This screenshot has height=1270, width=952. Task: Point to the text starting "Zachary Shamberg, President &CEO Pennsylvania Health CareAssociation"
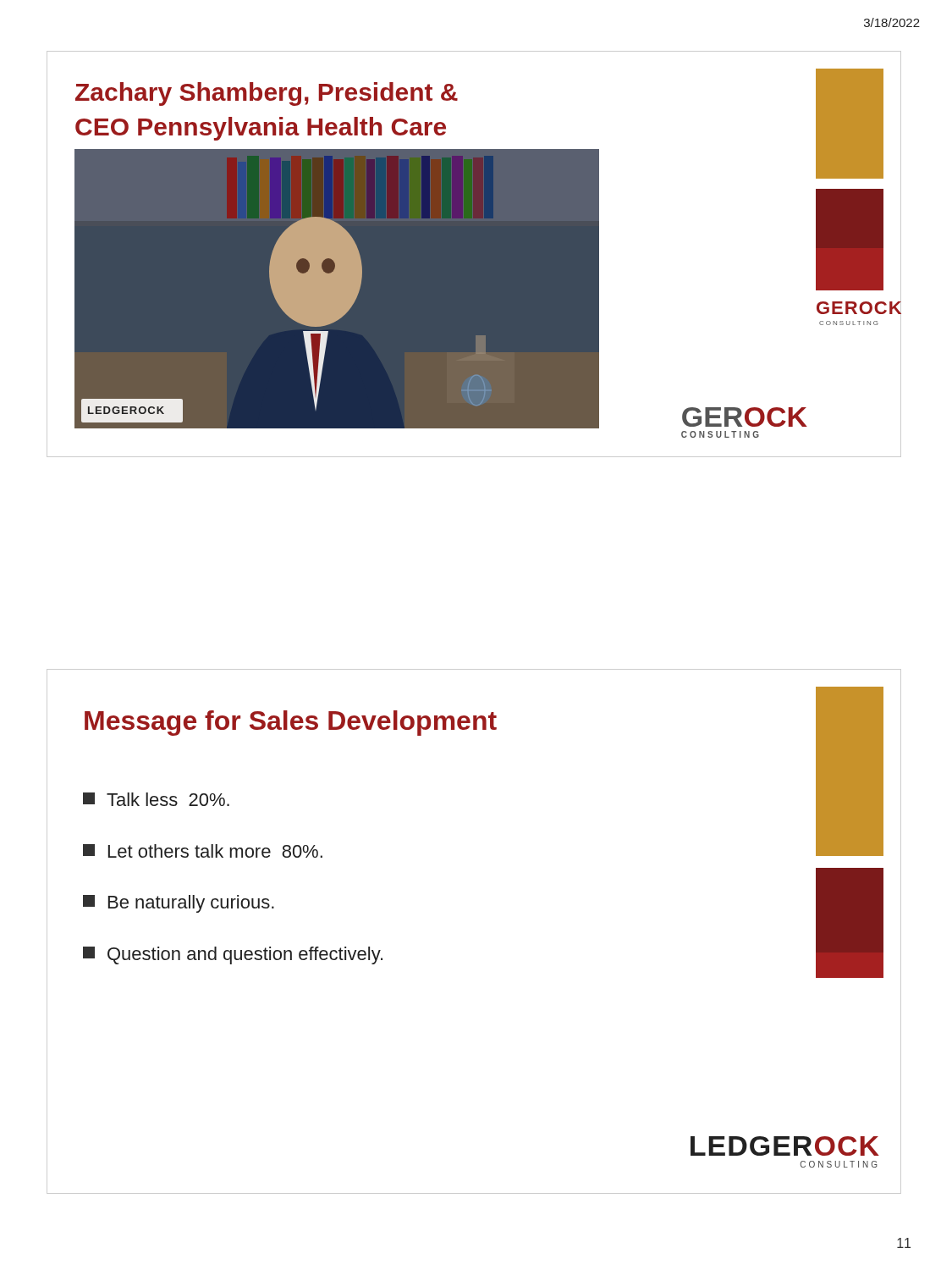pyautogui.click(x=266, y=126)
